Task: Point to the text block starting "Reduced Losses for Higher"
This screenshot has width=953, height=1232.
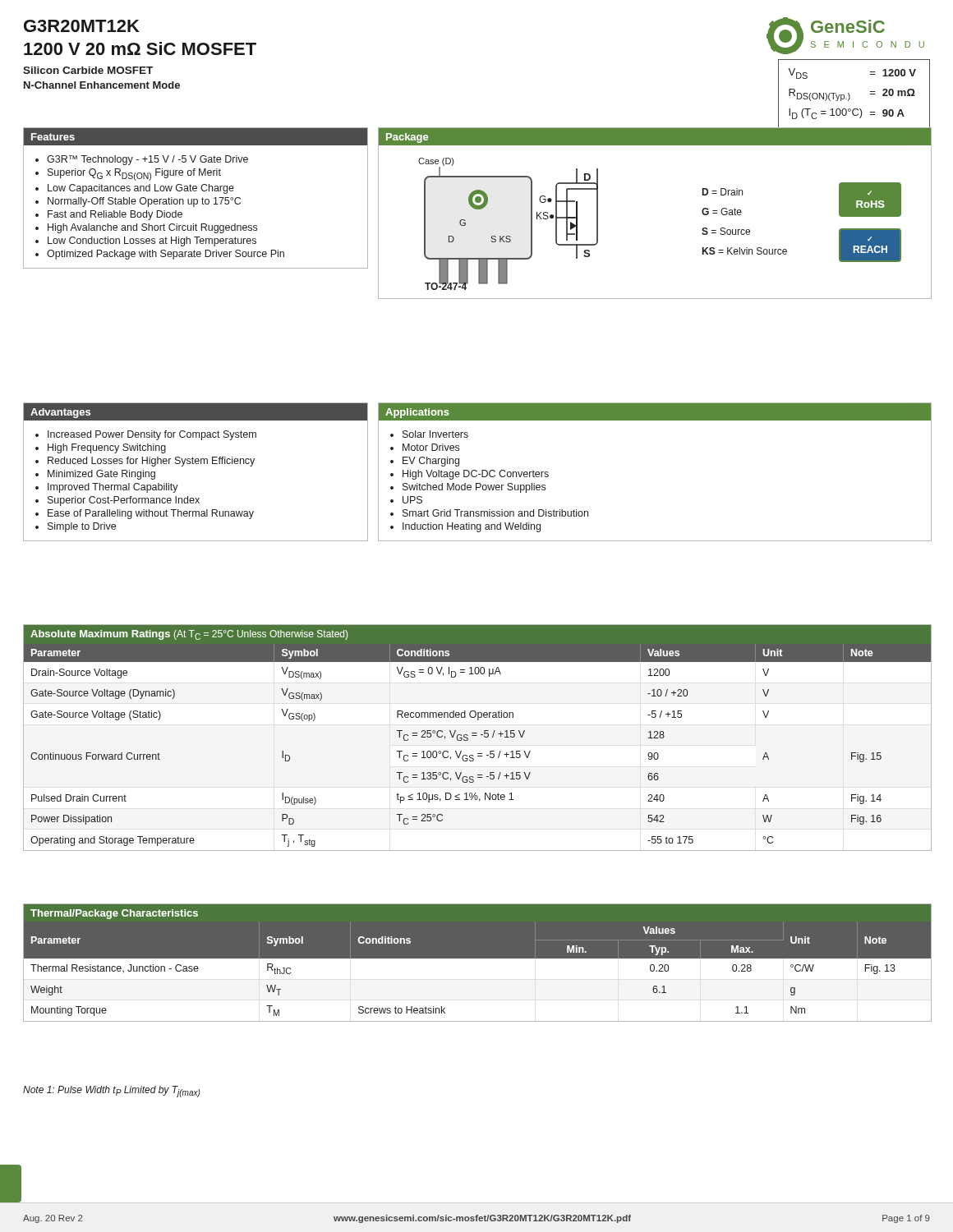Action: click(151, 461)
